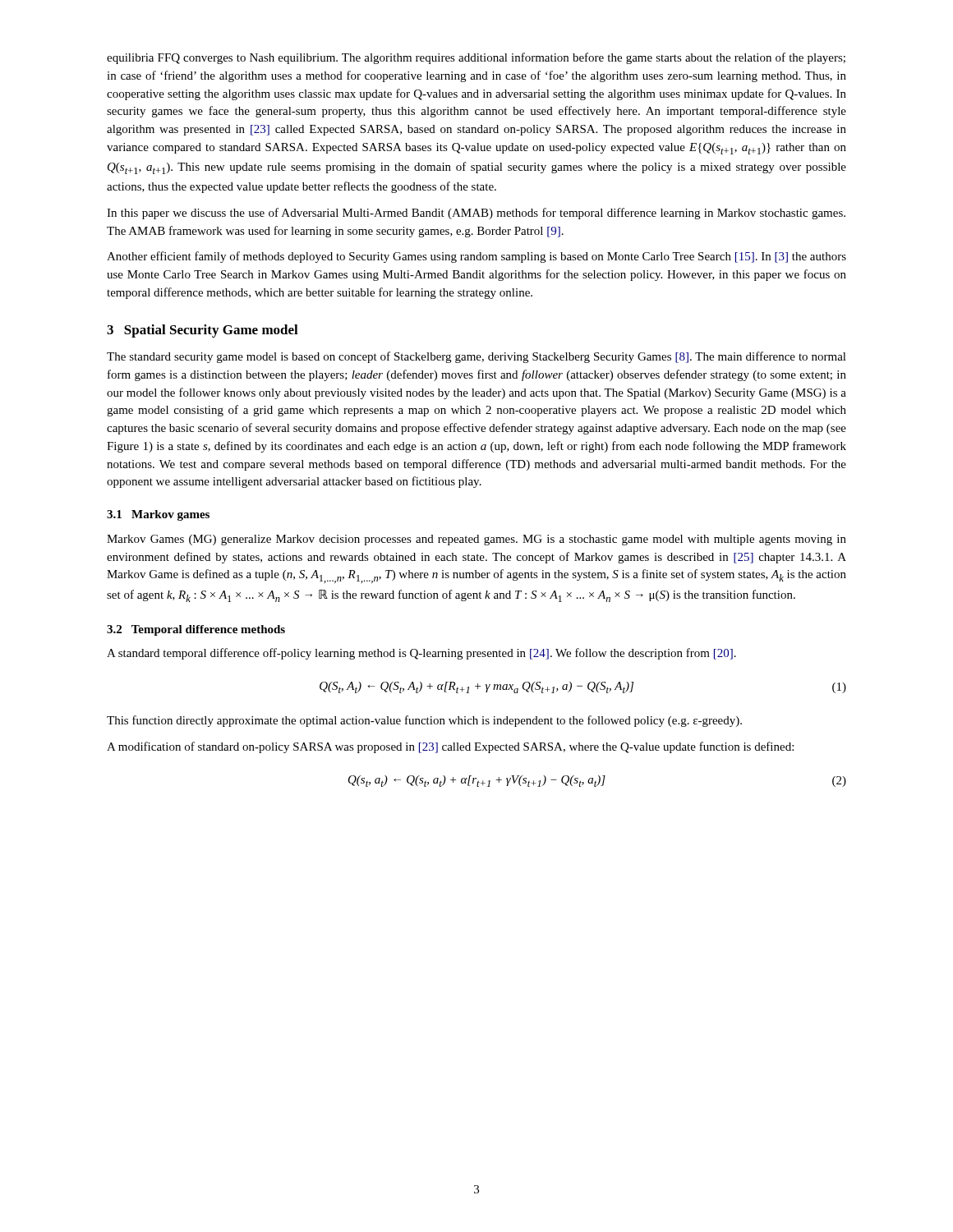Viewport: 953px width, 1232px height.
Task: Navigate to the text starting "A standard temporal difference off-policy learning method"
Action: pyautogui.click(x=476, y=654)
